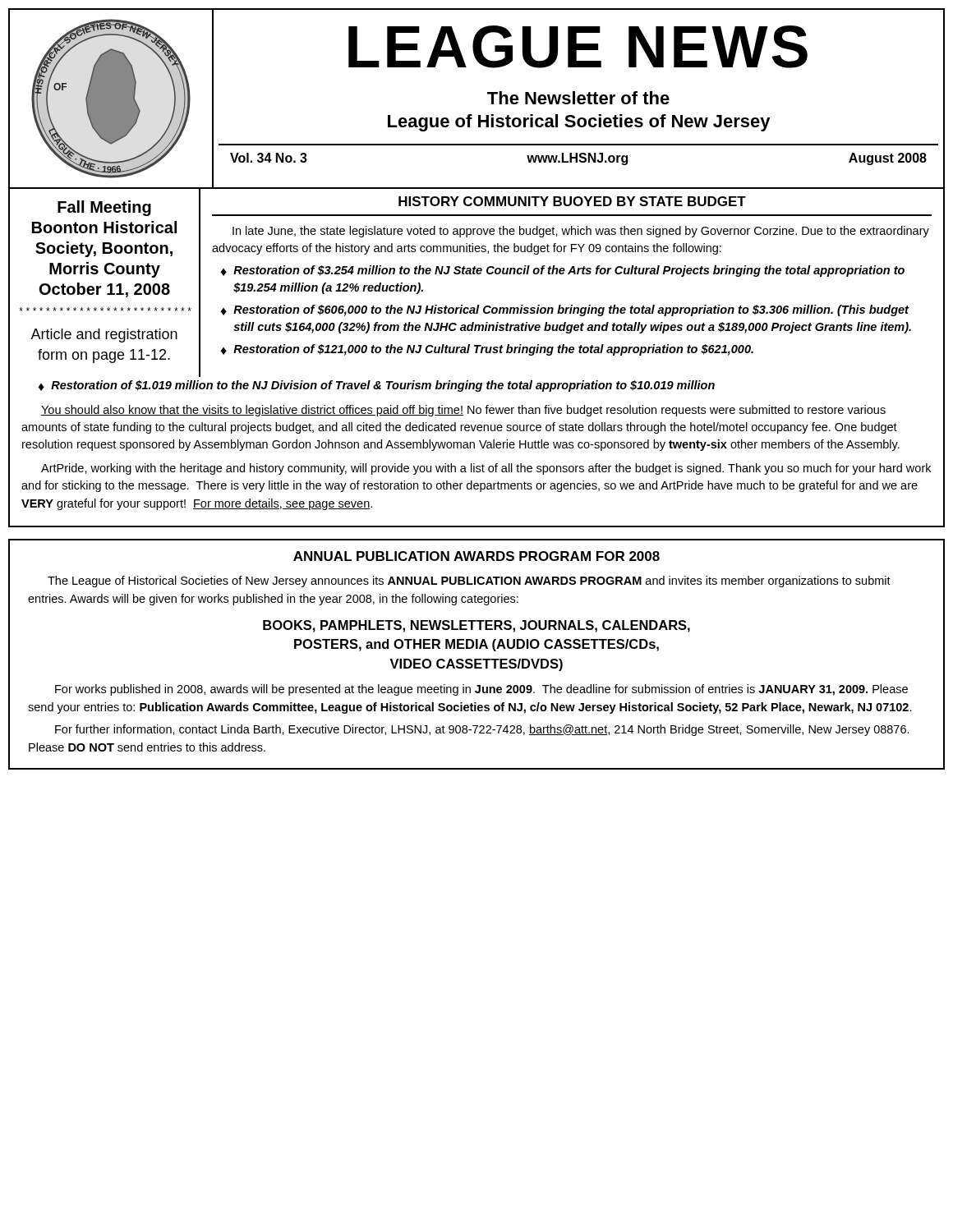Click the passage that begins "In late June,"
Image resolution: width=953 pixels, height=1232 pixels.
[570, 239]
